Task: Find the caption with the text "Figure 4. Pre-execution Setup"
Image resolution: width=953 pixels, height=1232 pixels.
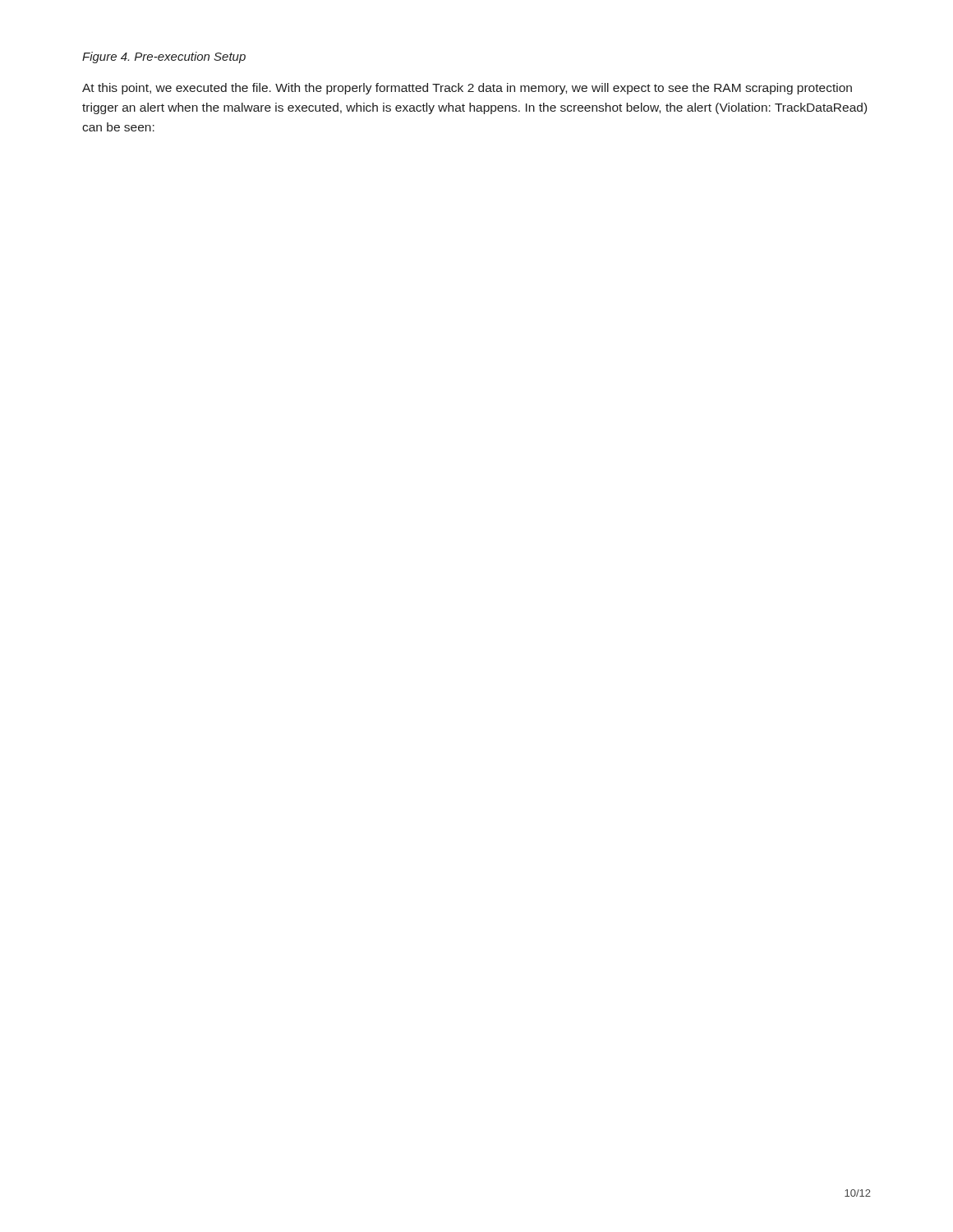Action: 164,56
